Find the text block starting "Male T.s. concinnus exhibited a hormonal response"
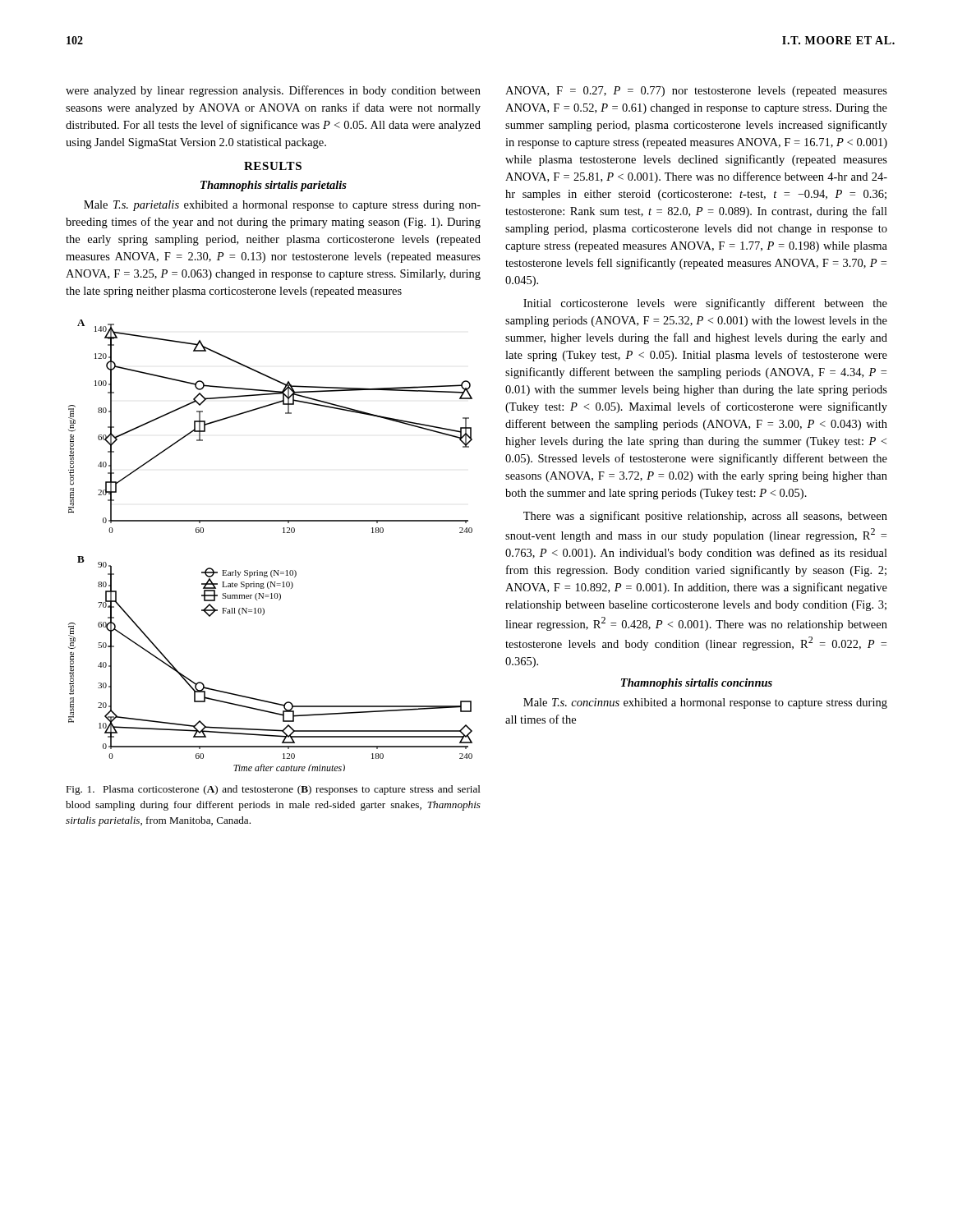This screenshot has width=953, height=1232. click(x=696, y=711)
